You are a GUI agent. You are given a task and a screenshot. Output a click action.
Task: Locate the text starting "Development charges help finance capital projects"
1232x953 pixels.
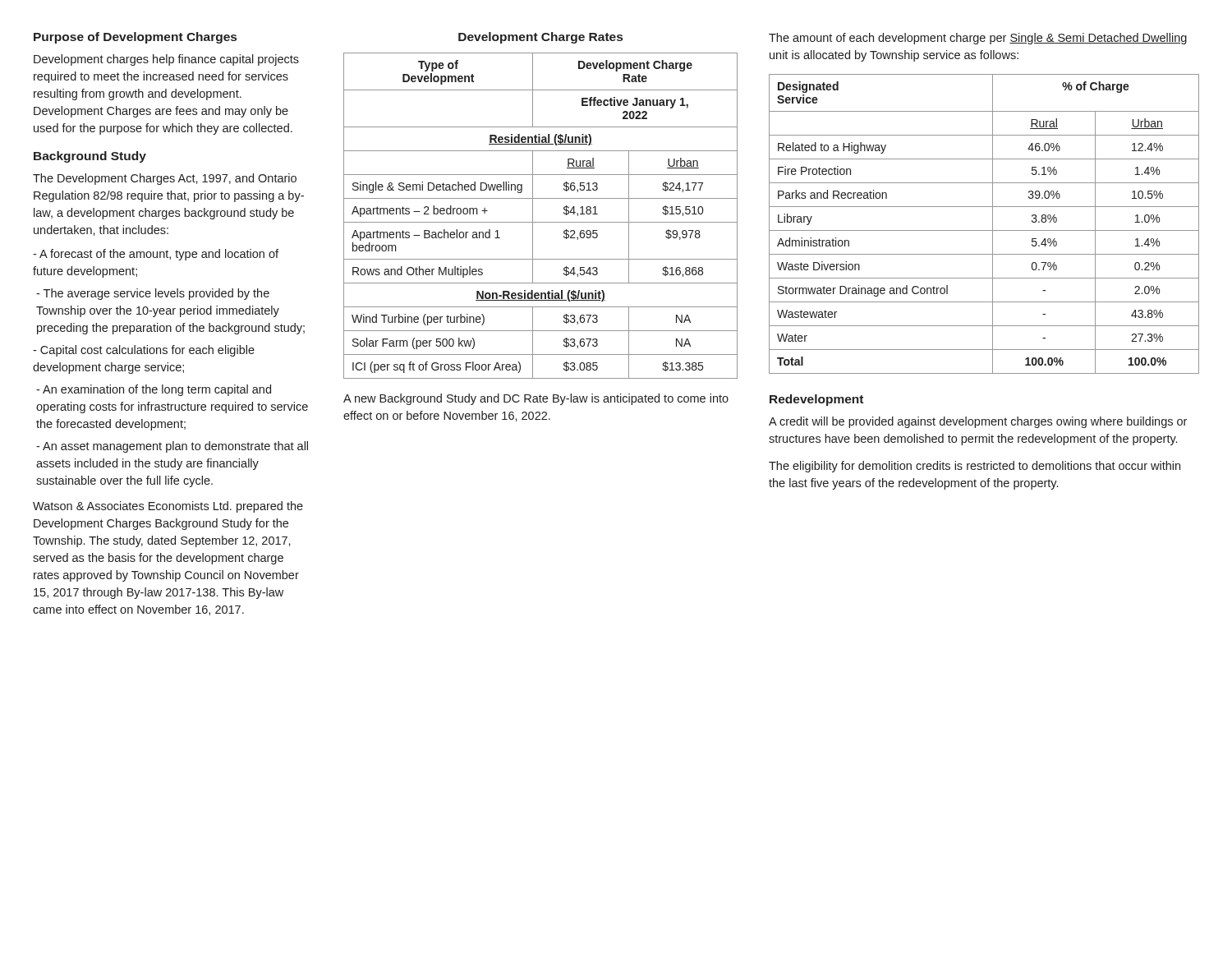[x=166, y=94]
